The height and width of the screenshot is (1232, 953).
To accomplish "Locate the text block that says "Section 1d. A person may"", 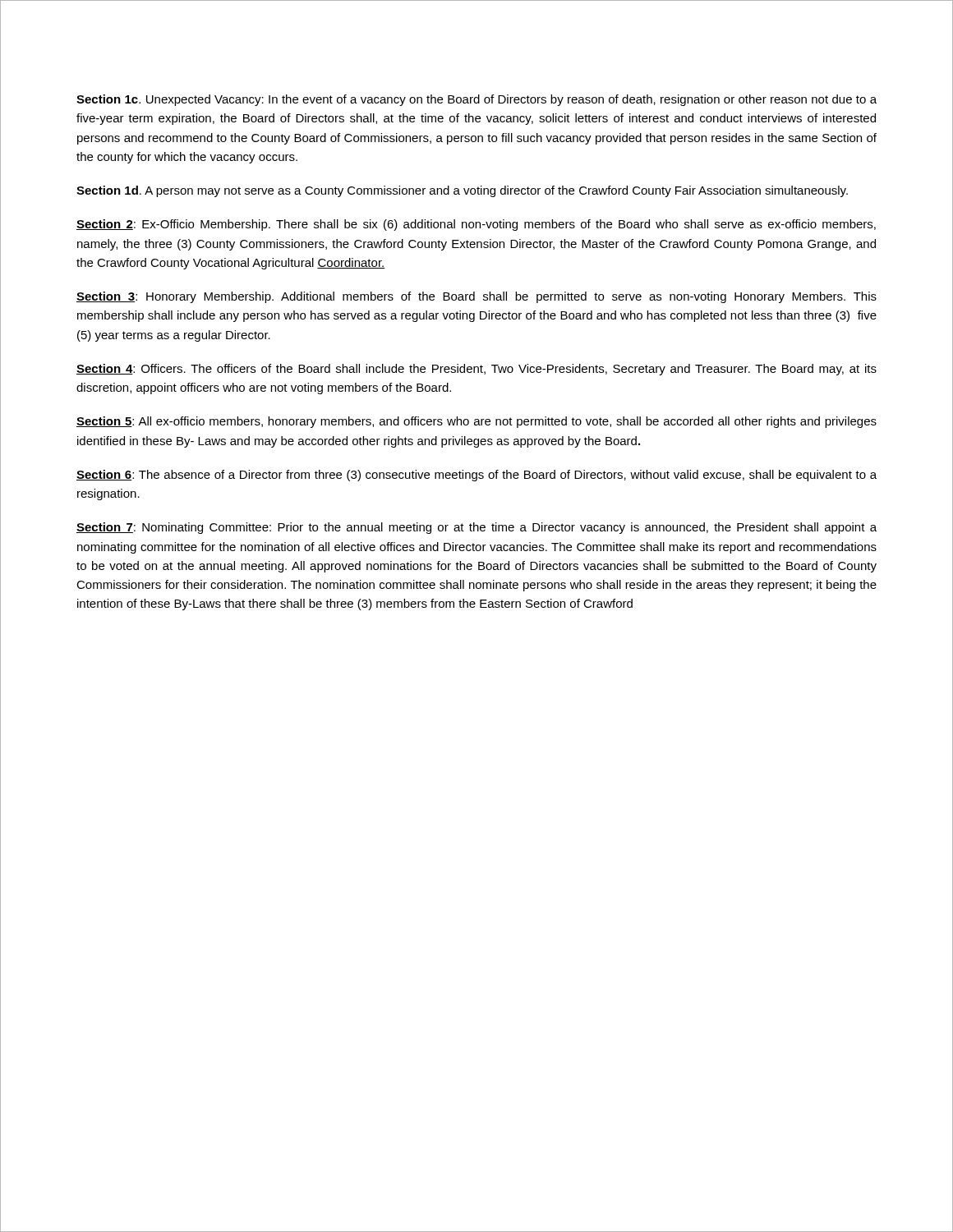I will (463, 190).
